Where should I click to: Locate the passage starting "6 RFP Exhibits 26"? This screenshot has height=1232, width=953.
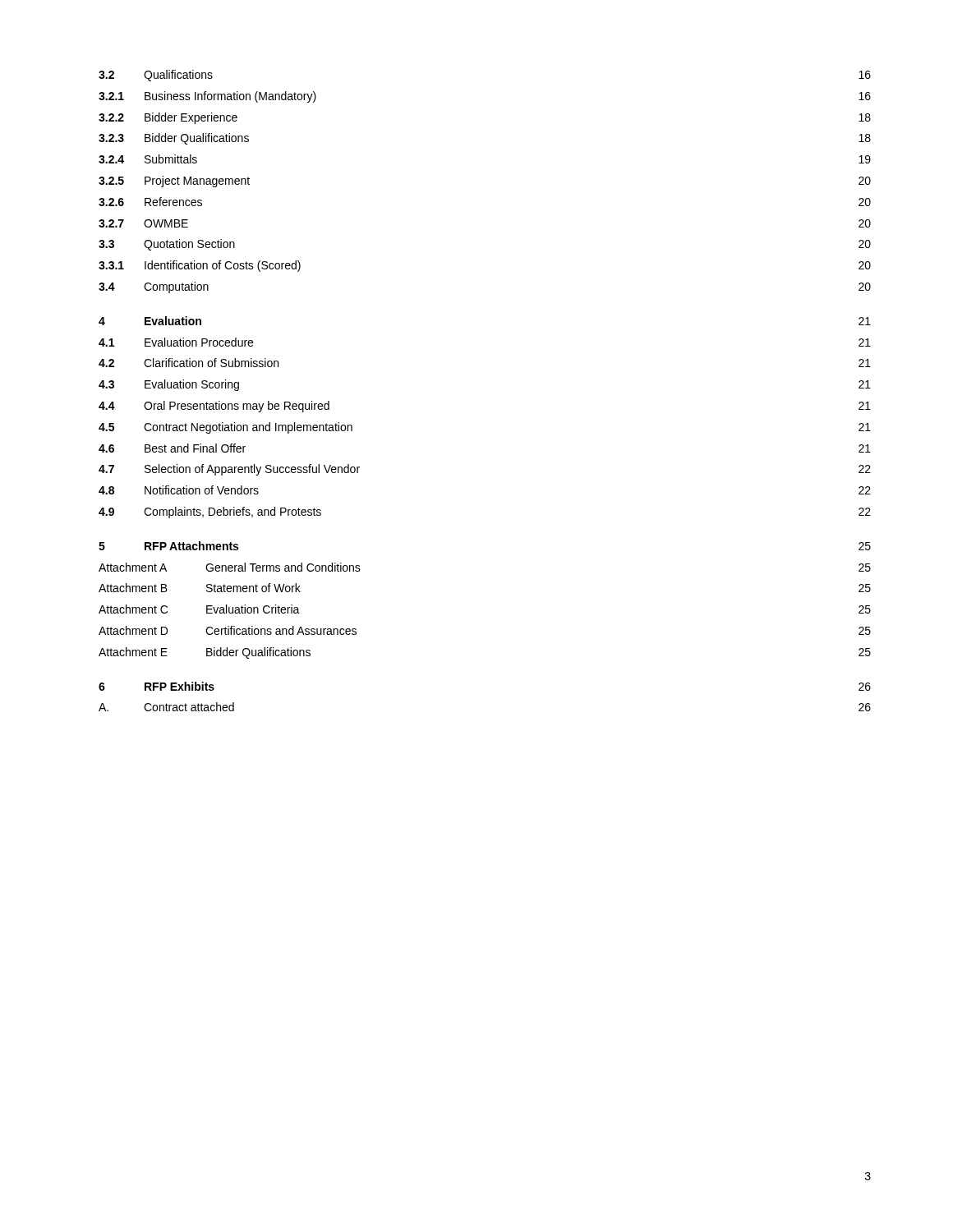click(101, 686)
